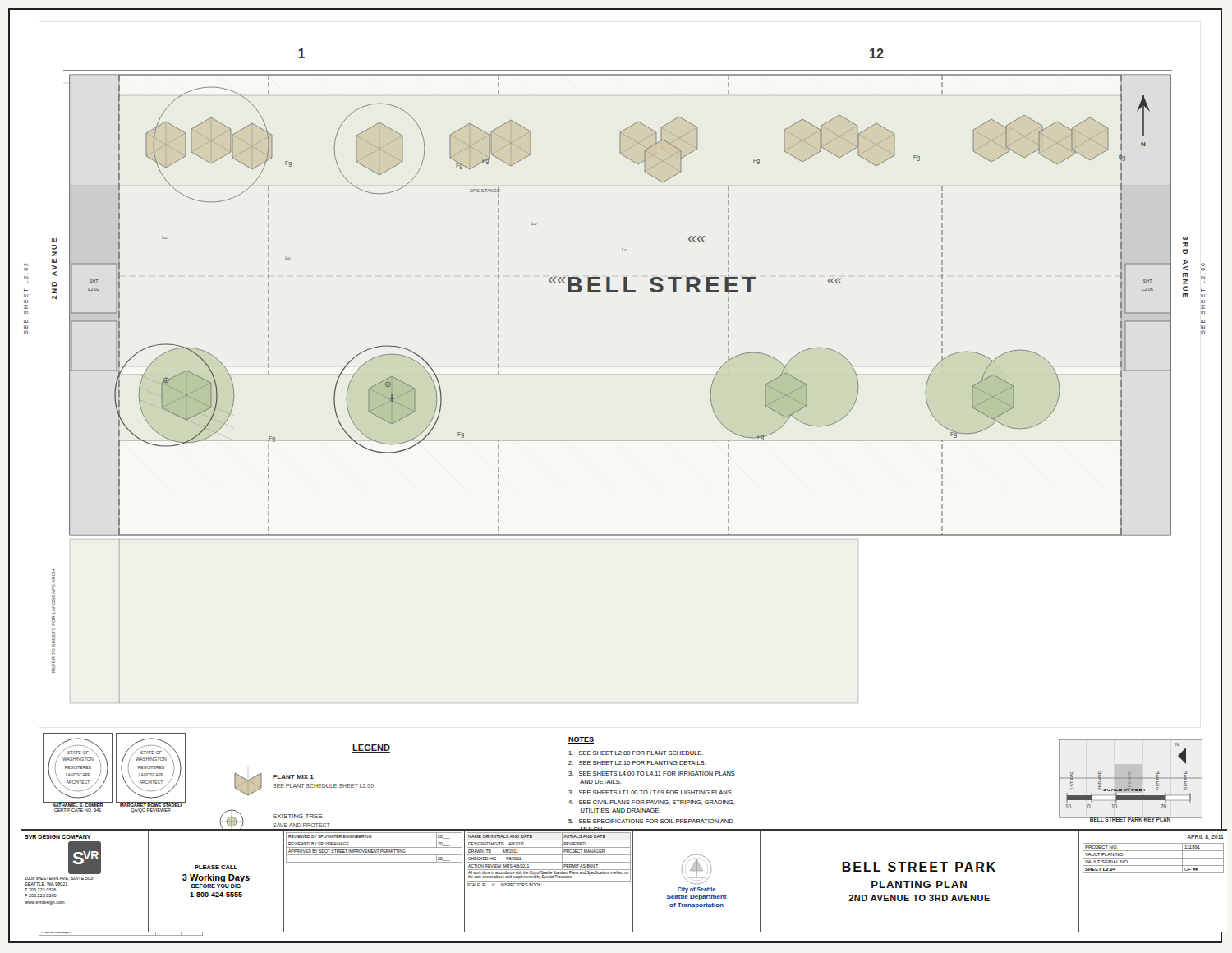The width and height of the screenshot is (1232, 953).
Task: Select the engineering diagram
Action: pos(620,375)
